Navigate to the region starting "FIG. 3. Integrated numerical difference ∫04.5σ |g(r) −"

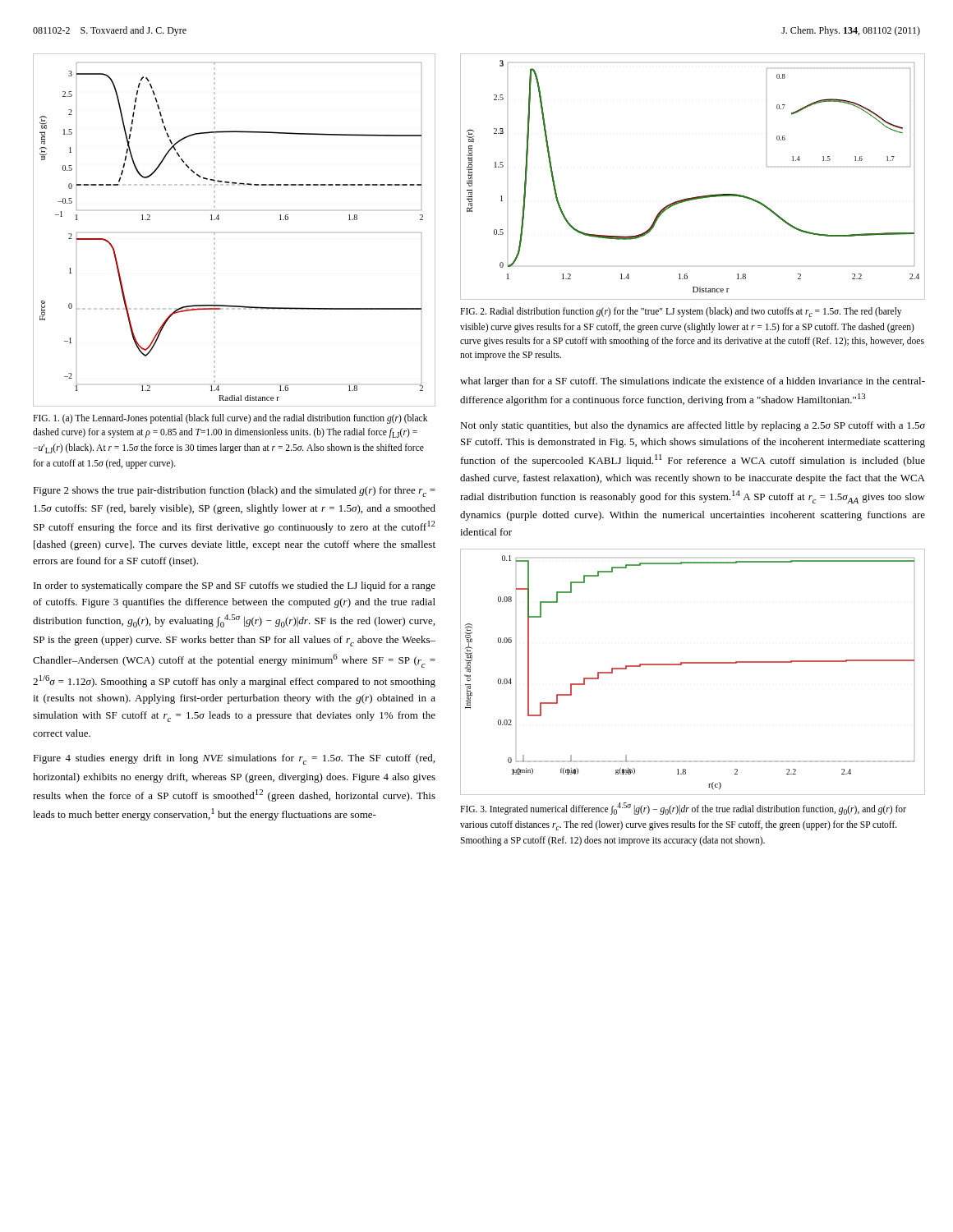click(x=683, y=823)
